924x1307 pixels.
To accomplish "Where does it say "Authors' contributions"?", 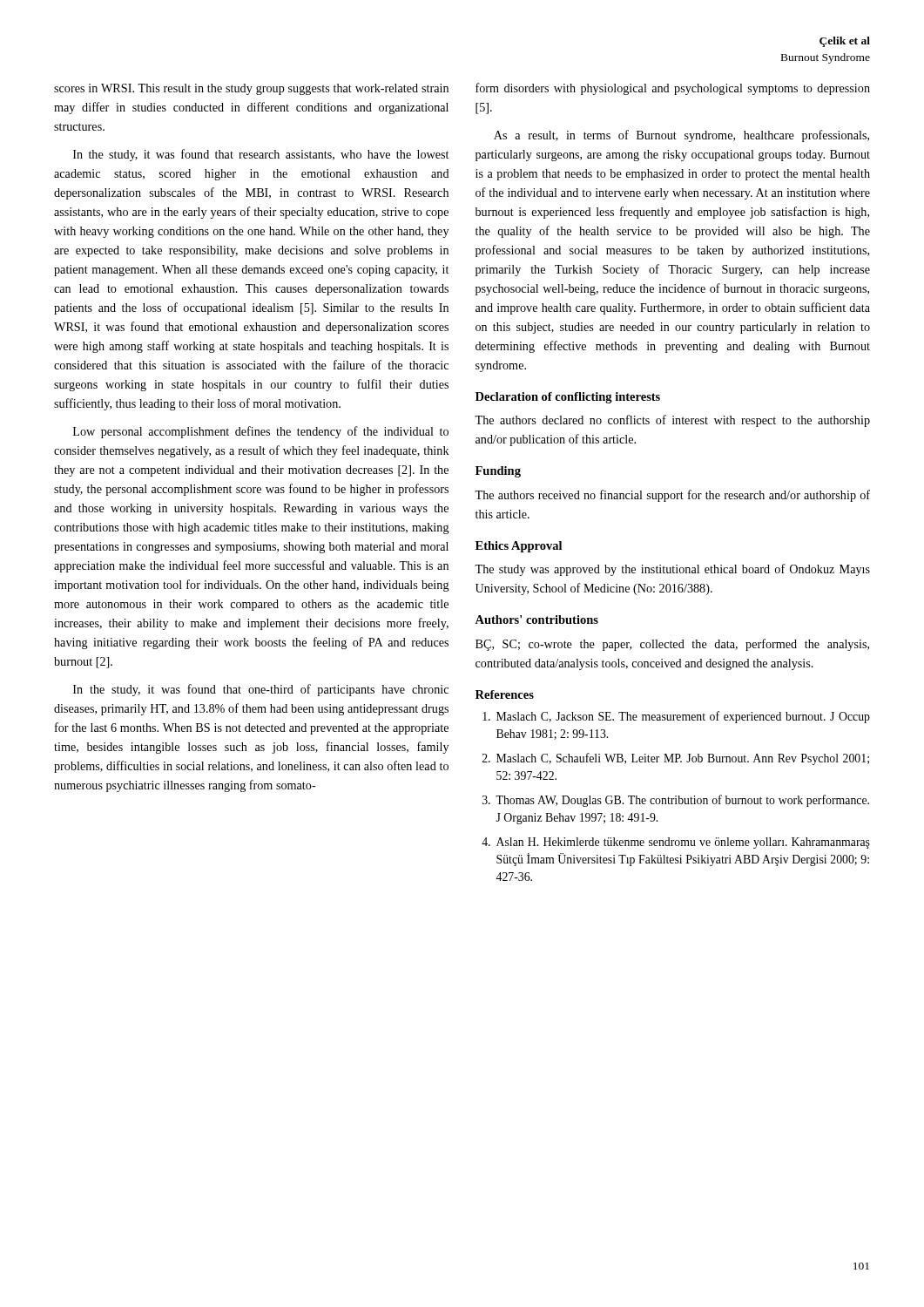I will coord(537,620).
